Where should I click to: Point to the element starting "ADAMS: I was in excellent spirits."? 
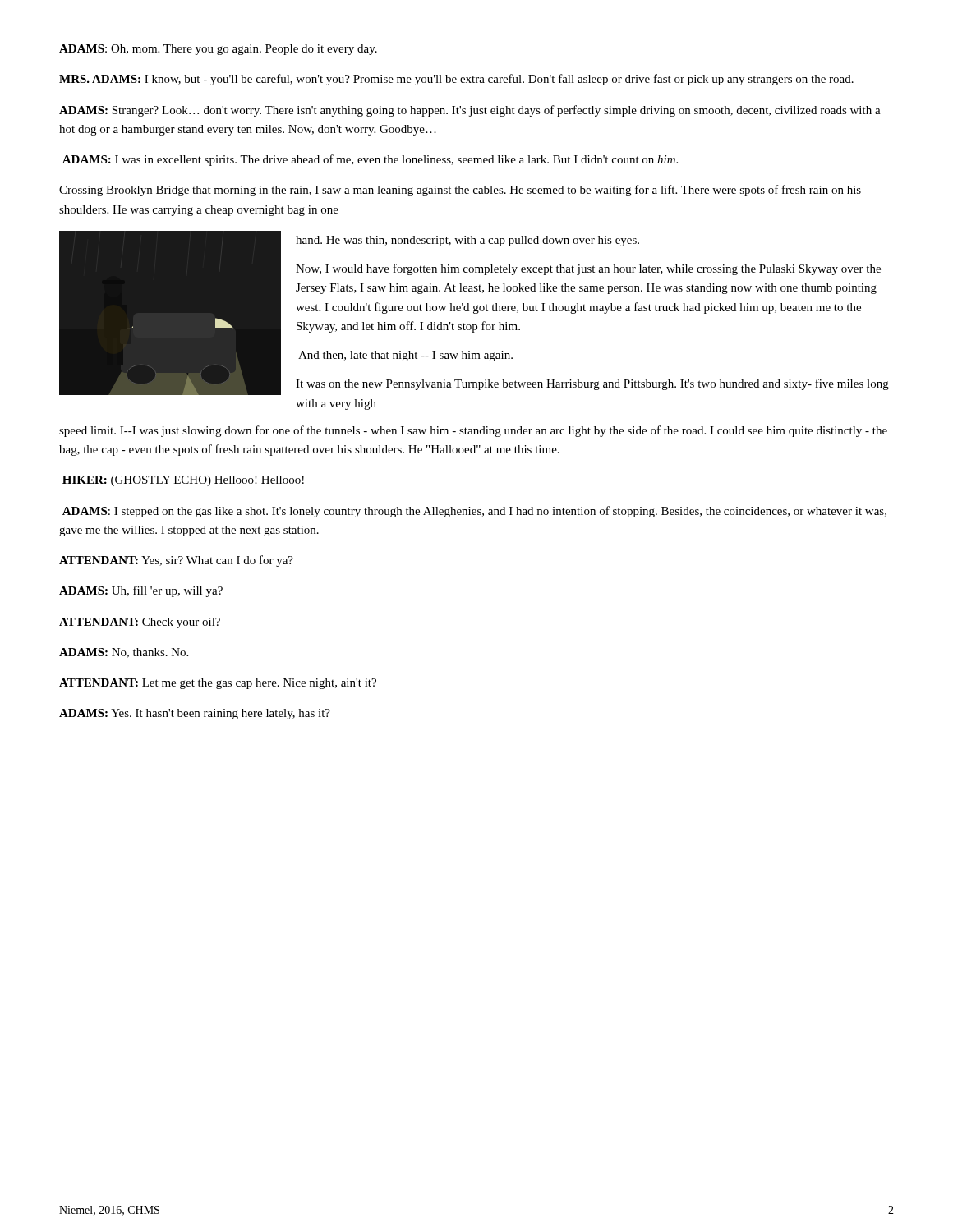[369, 159]
